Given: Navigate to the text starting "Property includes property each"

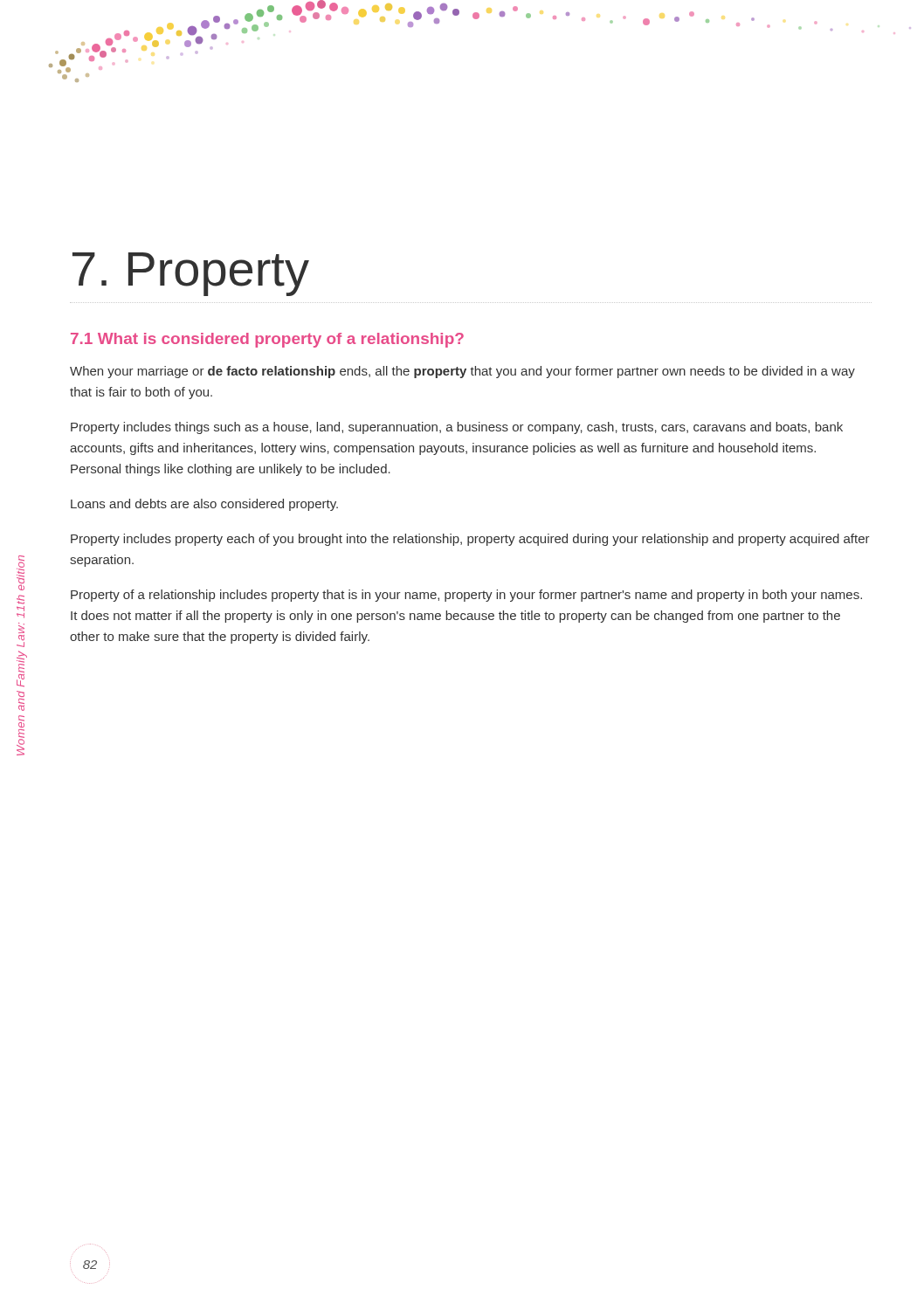Looking at the screenshot, I should click(470, 549).
